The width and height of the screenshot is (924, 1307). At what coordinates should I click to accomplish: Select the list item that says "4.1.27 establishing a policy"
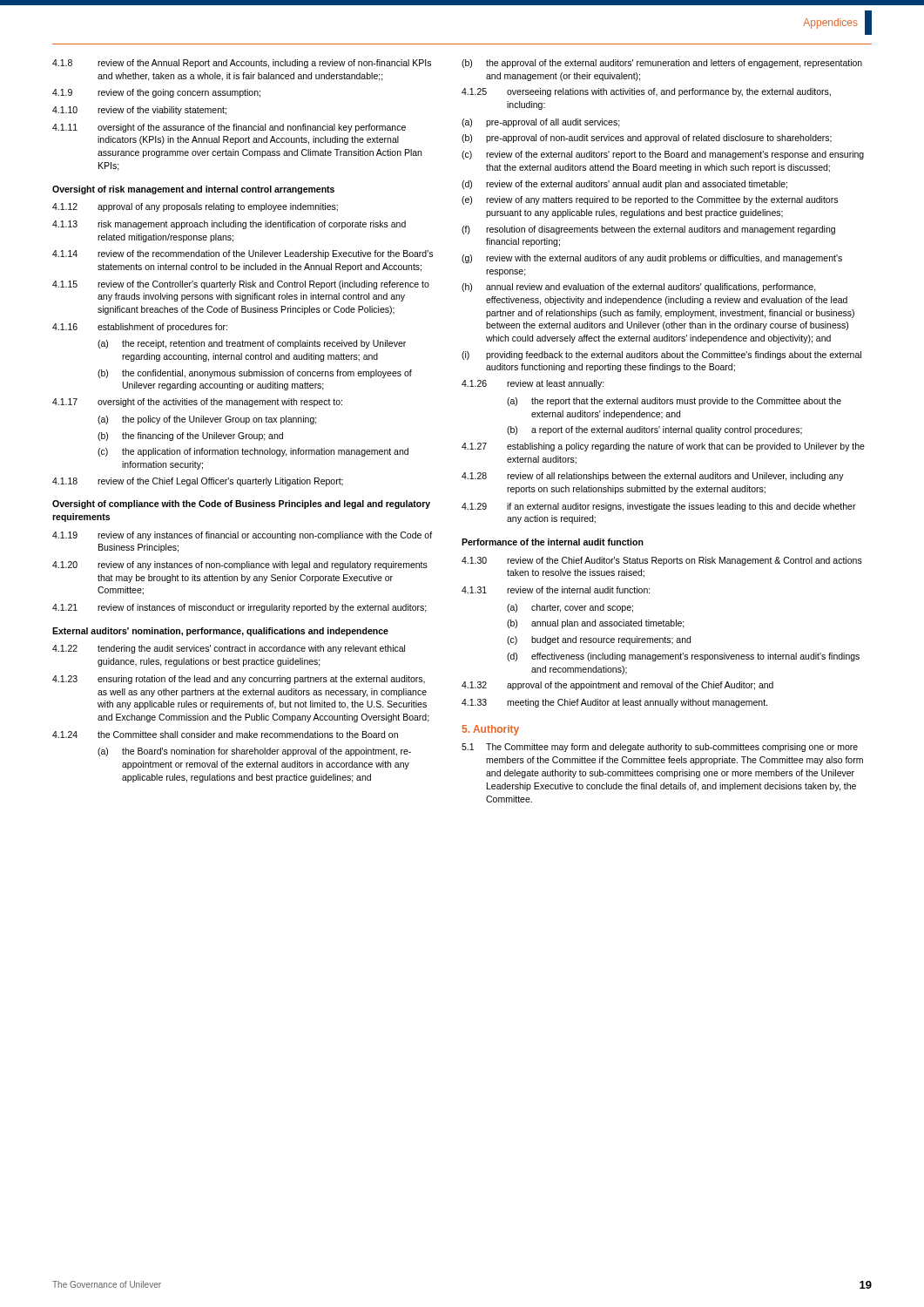point(667,453)
